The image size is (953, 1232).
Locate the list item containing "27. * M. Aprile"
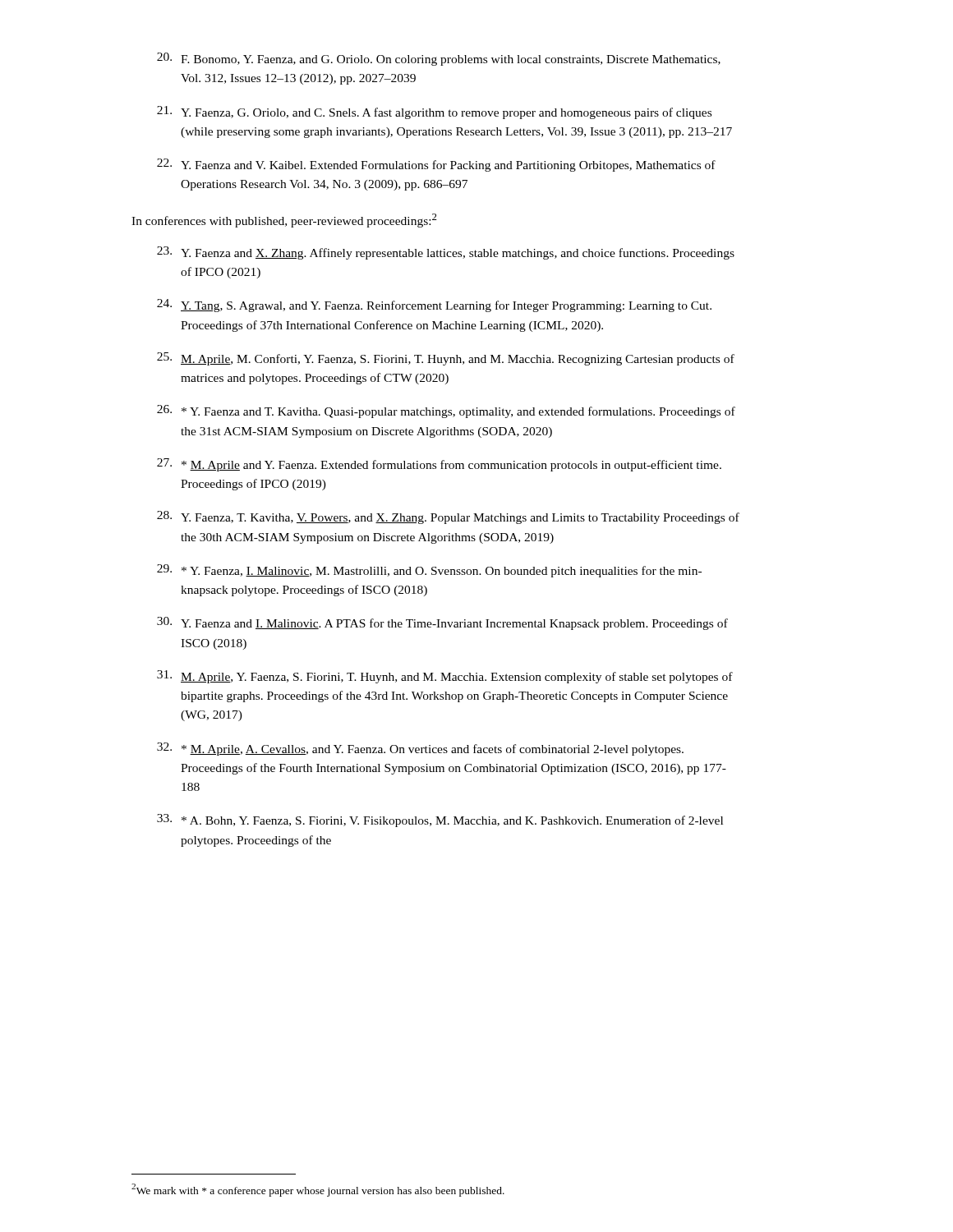coord(435,474)
